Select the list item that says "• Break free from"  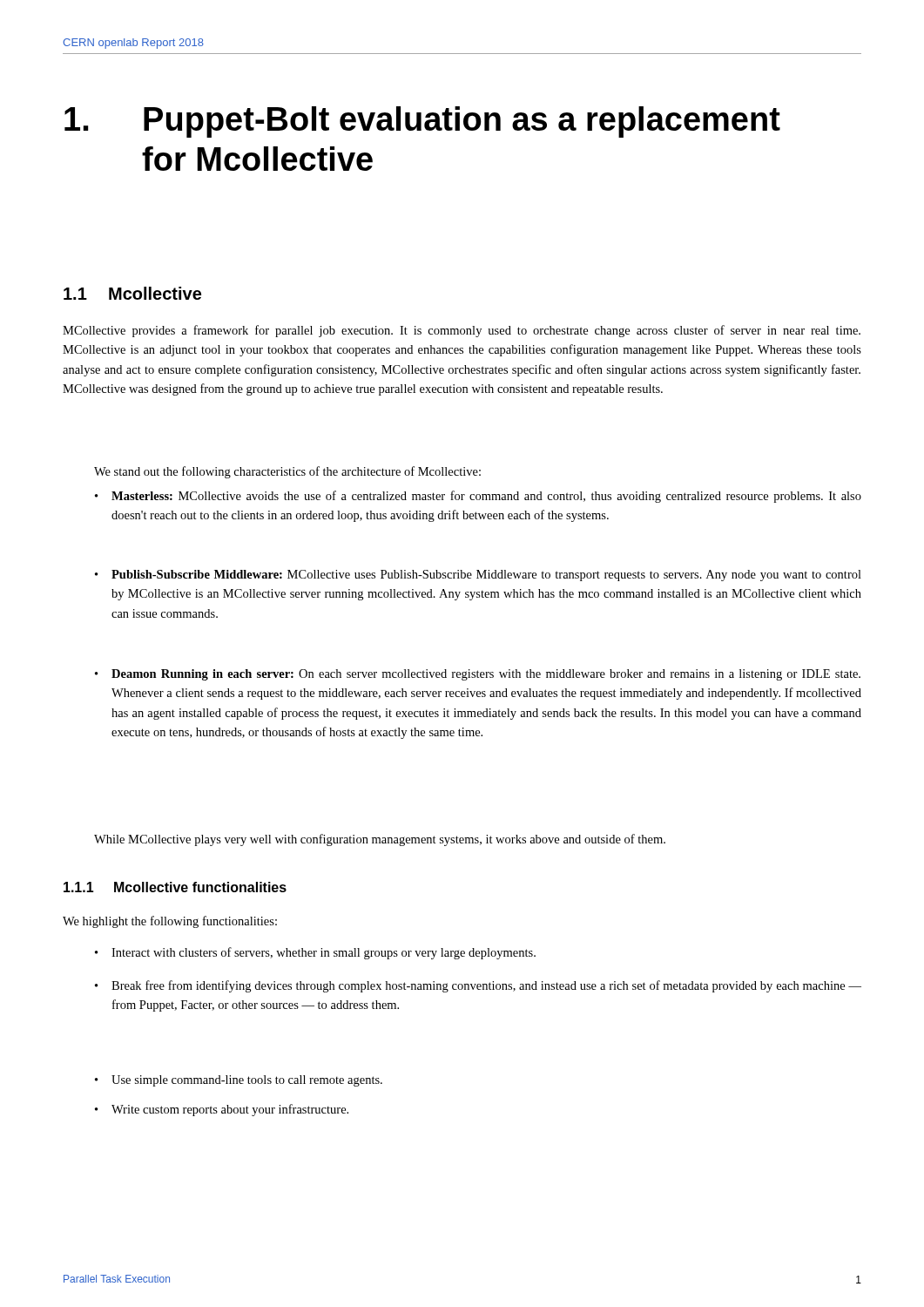[x=462, y=995]
